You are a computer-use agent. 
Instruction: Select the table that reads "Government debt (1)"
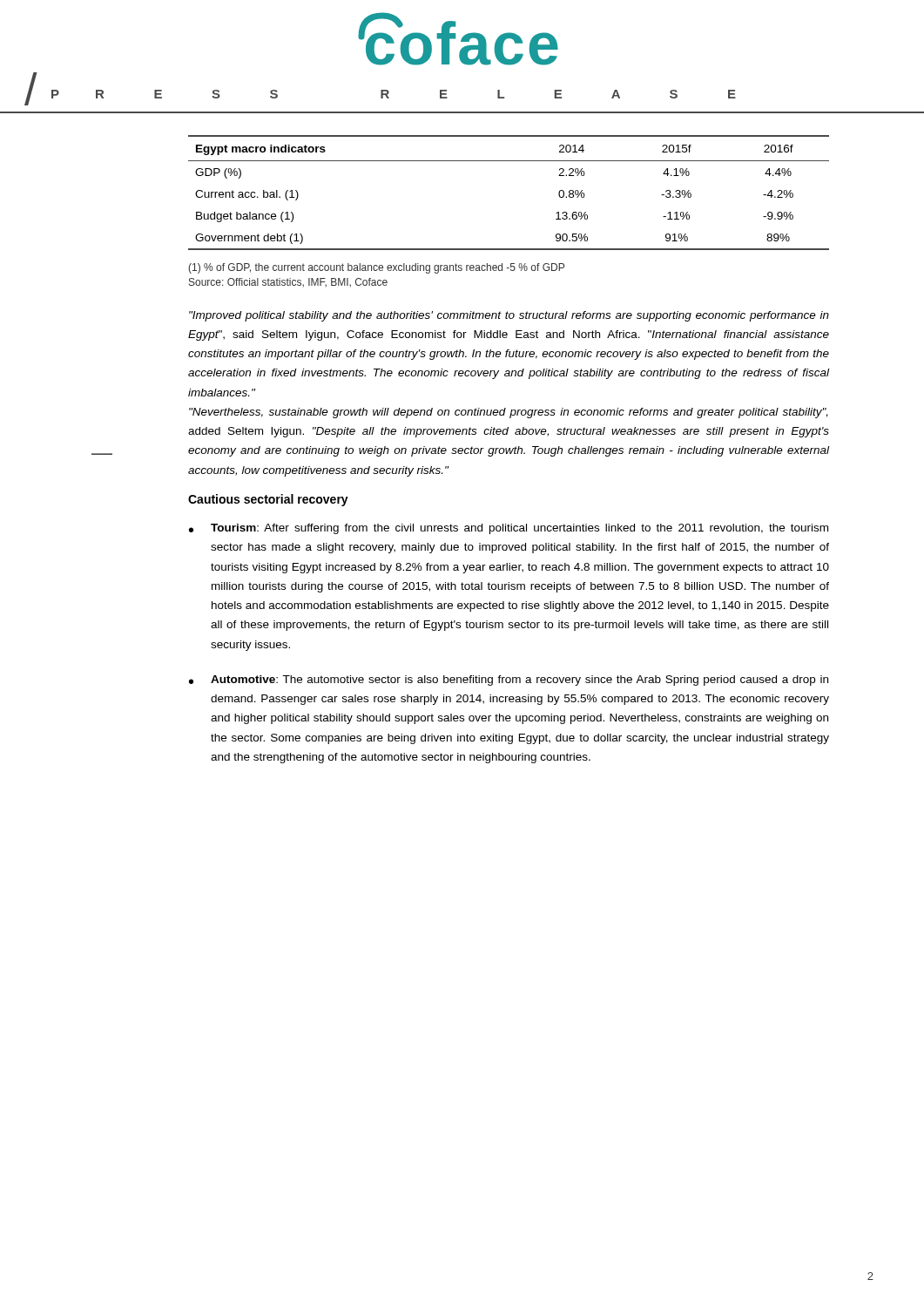509,193
